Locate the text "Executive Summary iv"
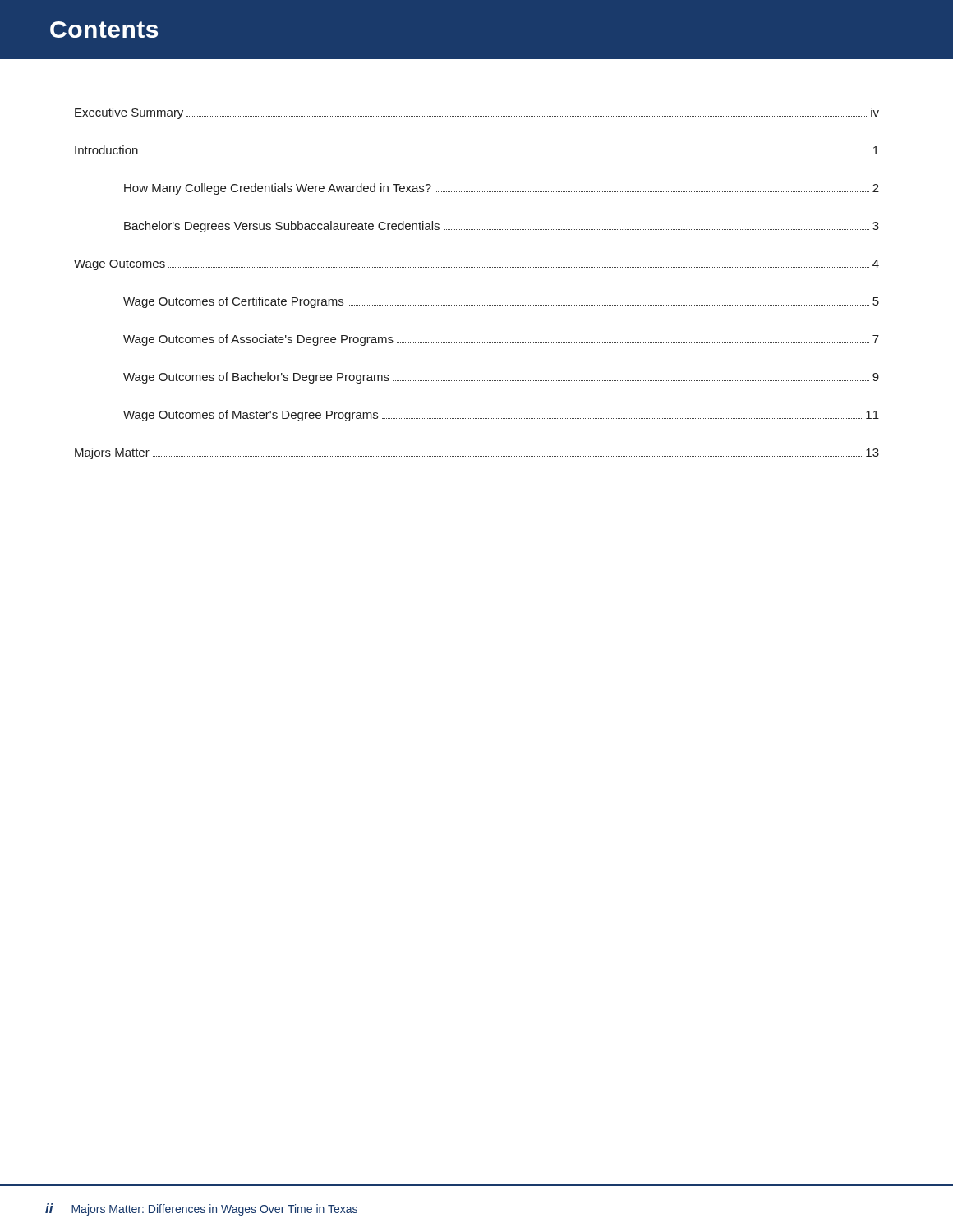 coord(476,112)
